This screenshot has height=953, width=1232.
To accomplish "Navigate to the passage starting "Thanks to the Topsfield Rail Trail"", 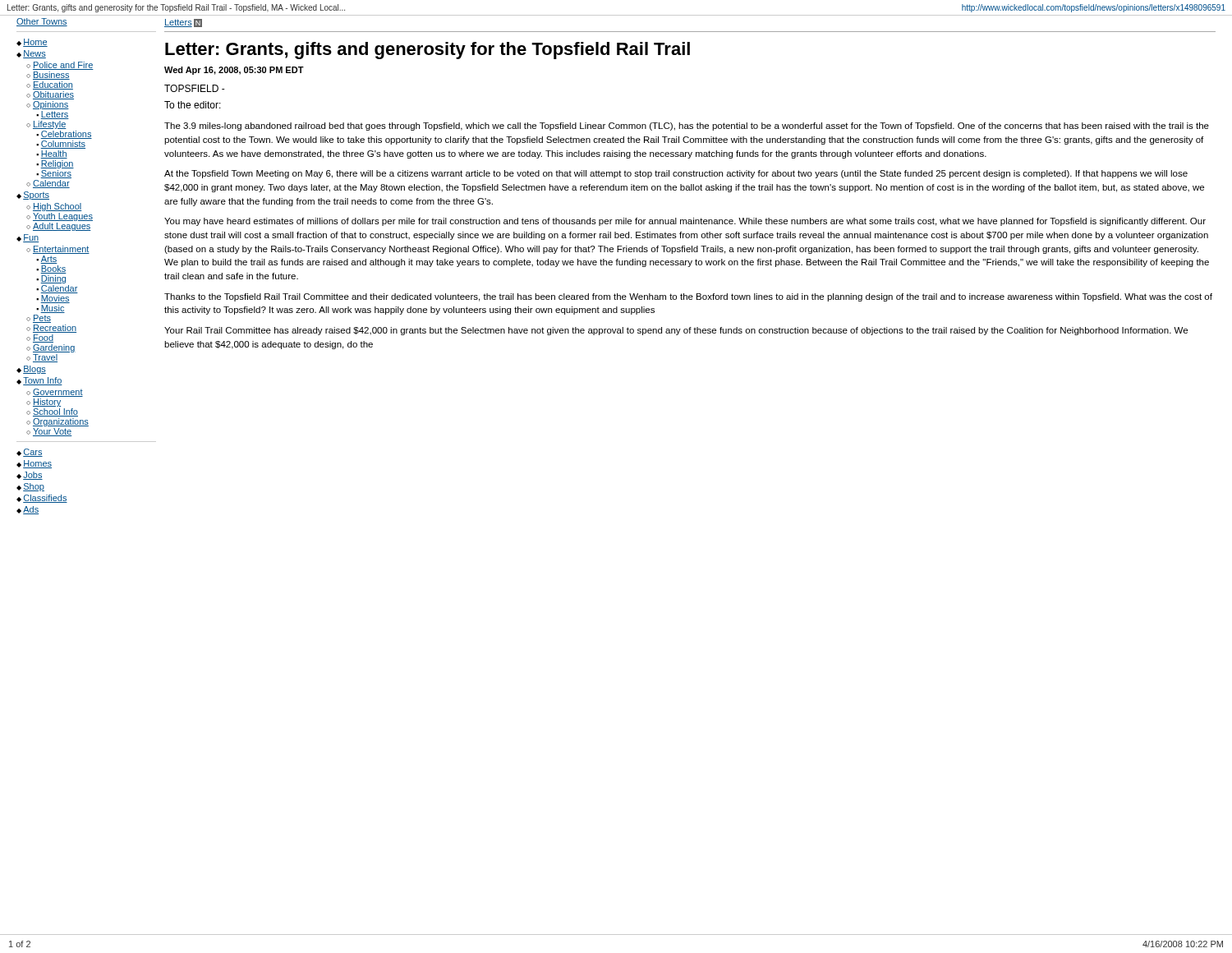I will [690, 304].
